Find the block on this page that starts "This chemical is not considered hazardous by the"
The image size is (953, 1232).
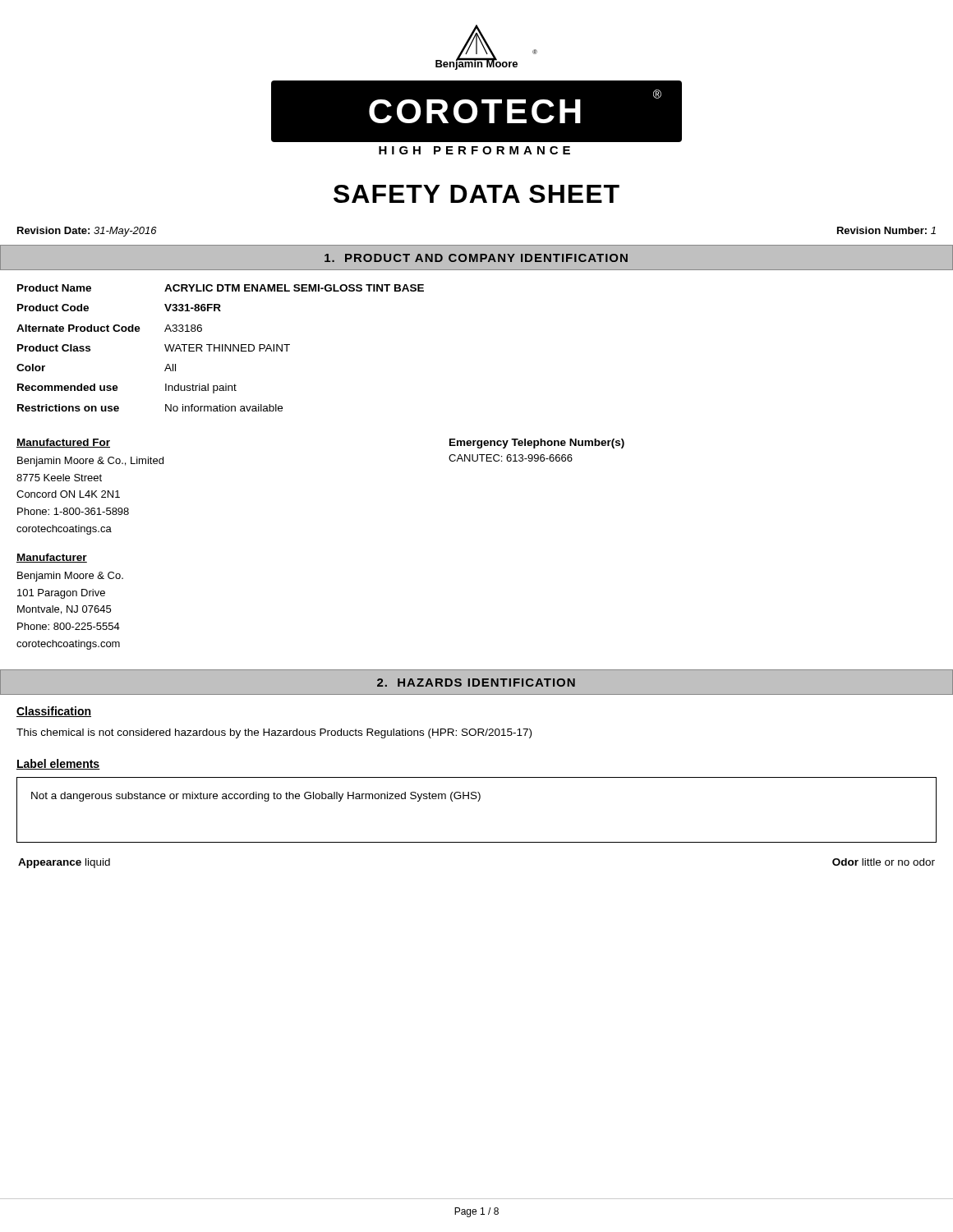coord(274,732)
